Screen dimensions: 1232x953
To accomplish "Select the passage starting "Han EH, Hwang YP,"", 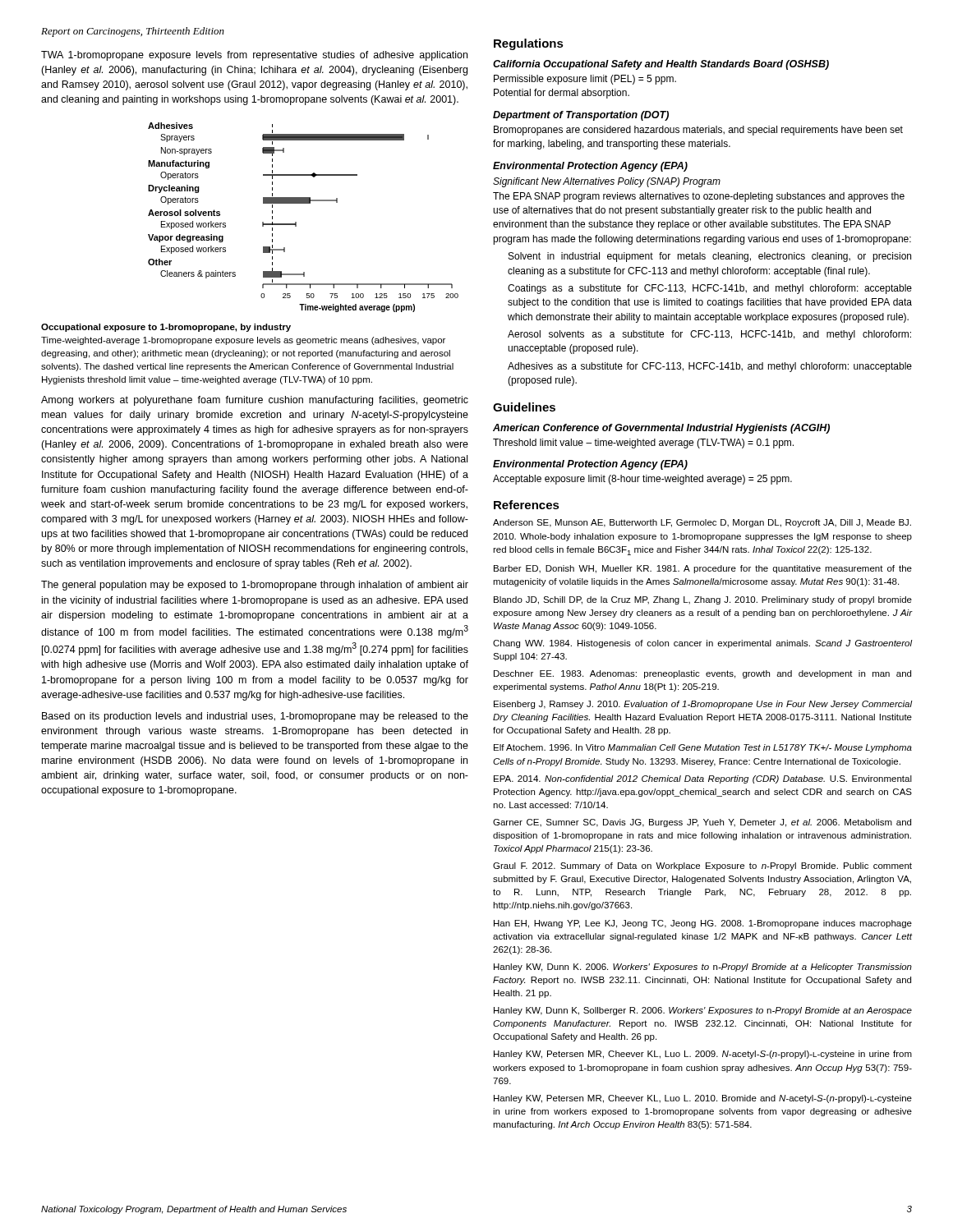I will point(702,936).
